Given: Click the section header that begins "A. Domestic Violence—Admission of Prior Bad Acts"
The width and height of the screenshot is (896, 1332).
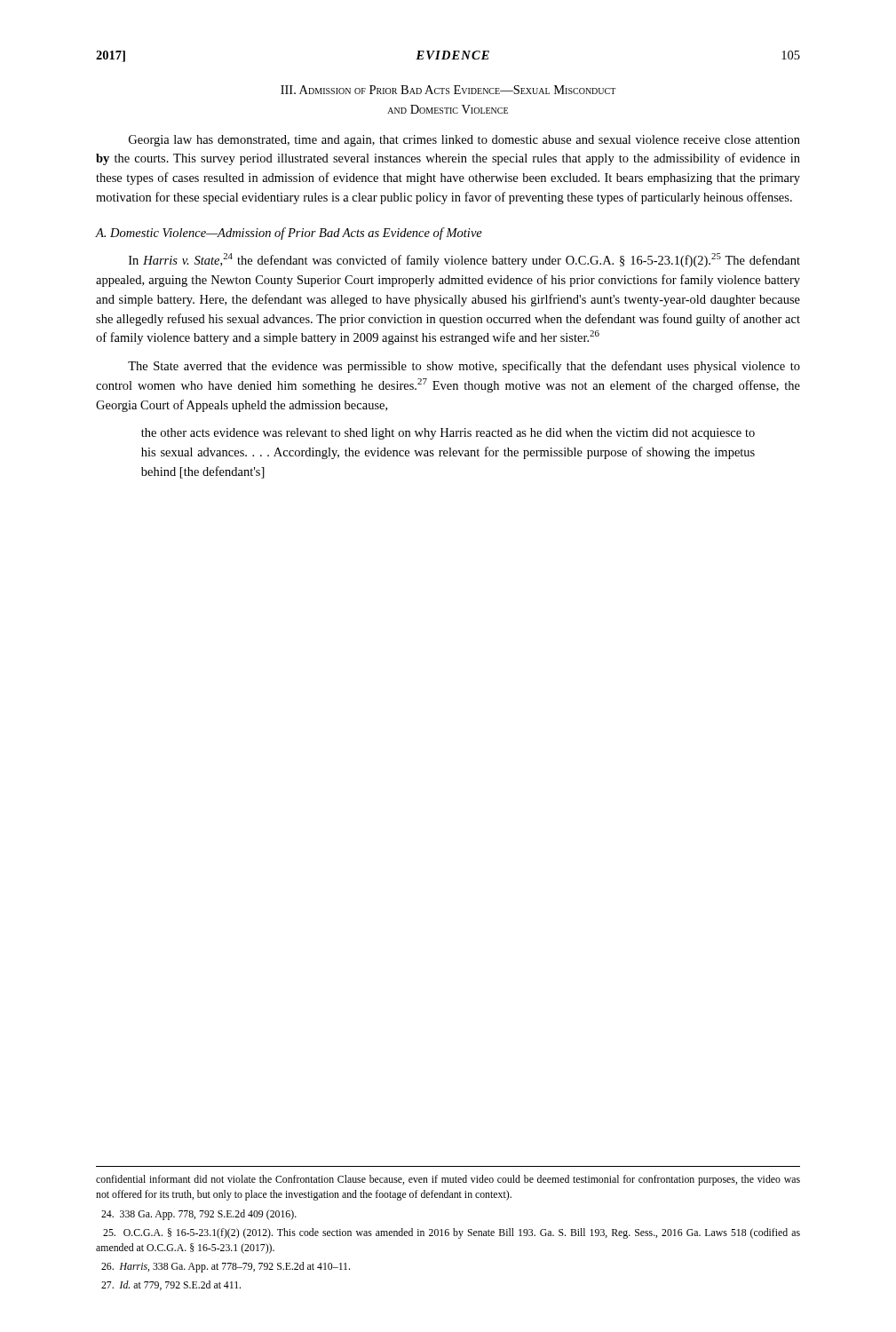Looking at the screenshot, I should click(x=289, y=232).
